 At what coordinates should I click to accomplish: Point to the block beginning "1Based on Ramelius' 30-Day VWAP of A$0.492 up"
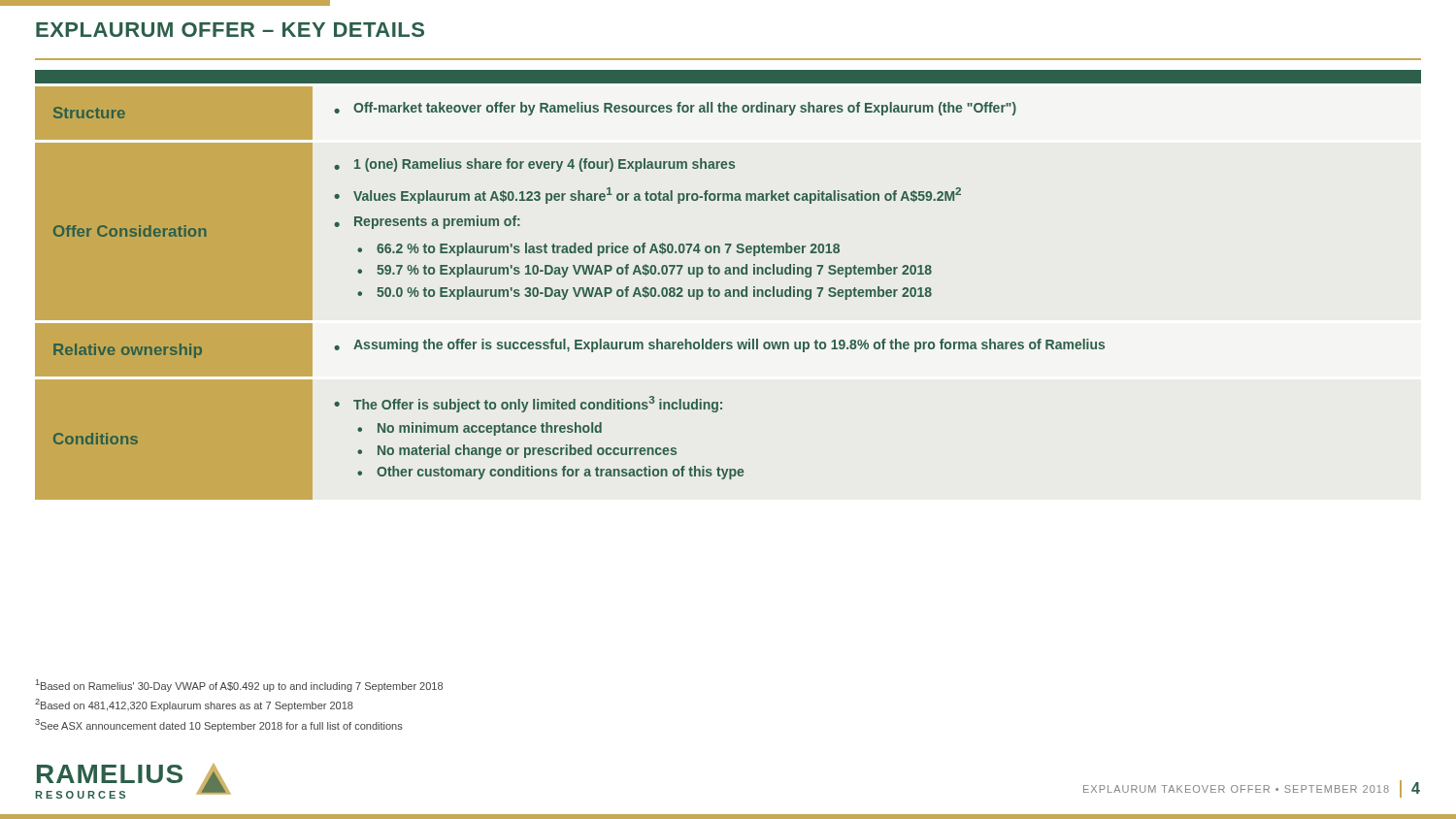click(239, 704)
